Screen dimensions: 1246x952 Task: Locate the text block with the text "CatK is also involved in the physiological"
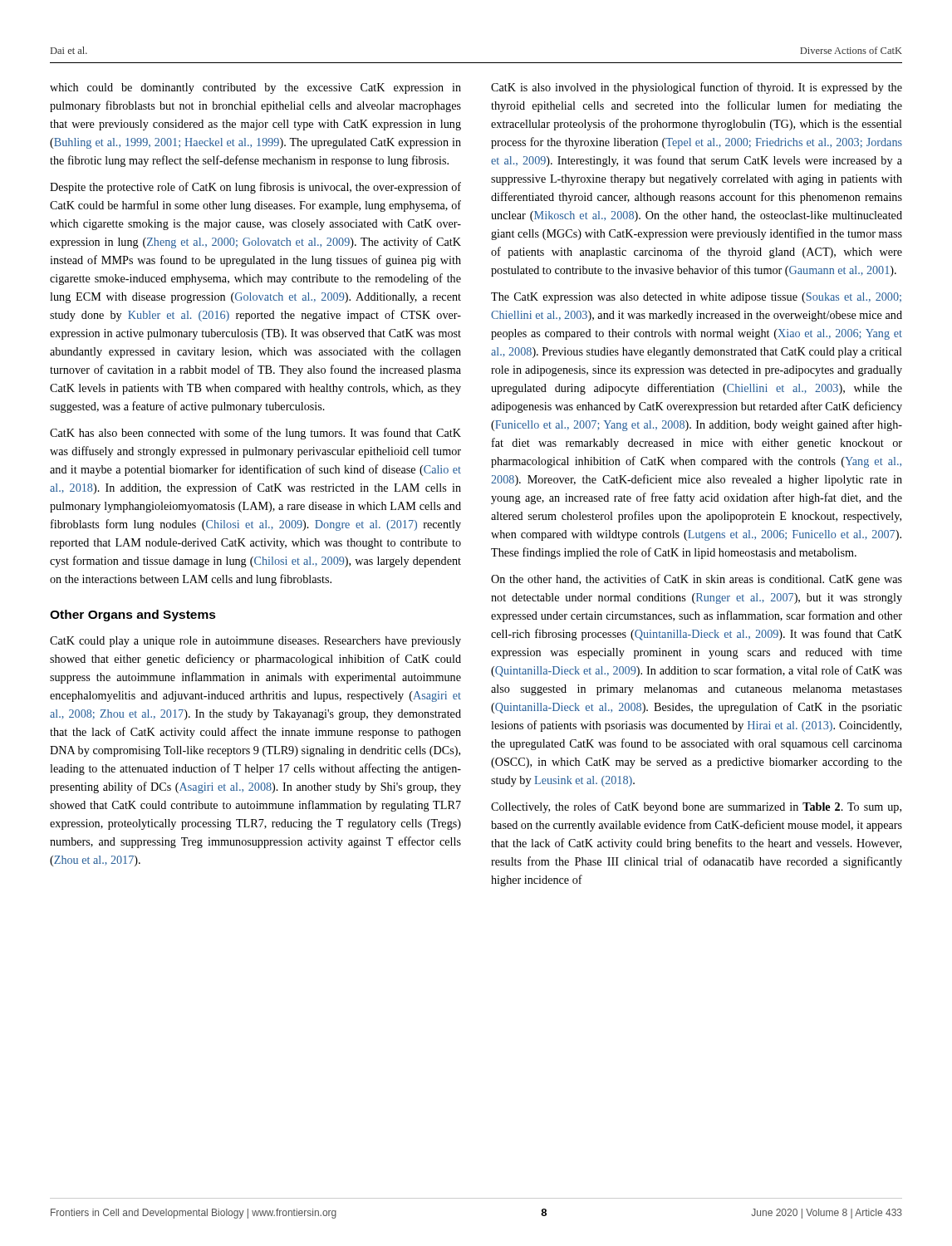[x=697, y=179]
